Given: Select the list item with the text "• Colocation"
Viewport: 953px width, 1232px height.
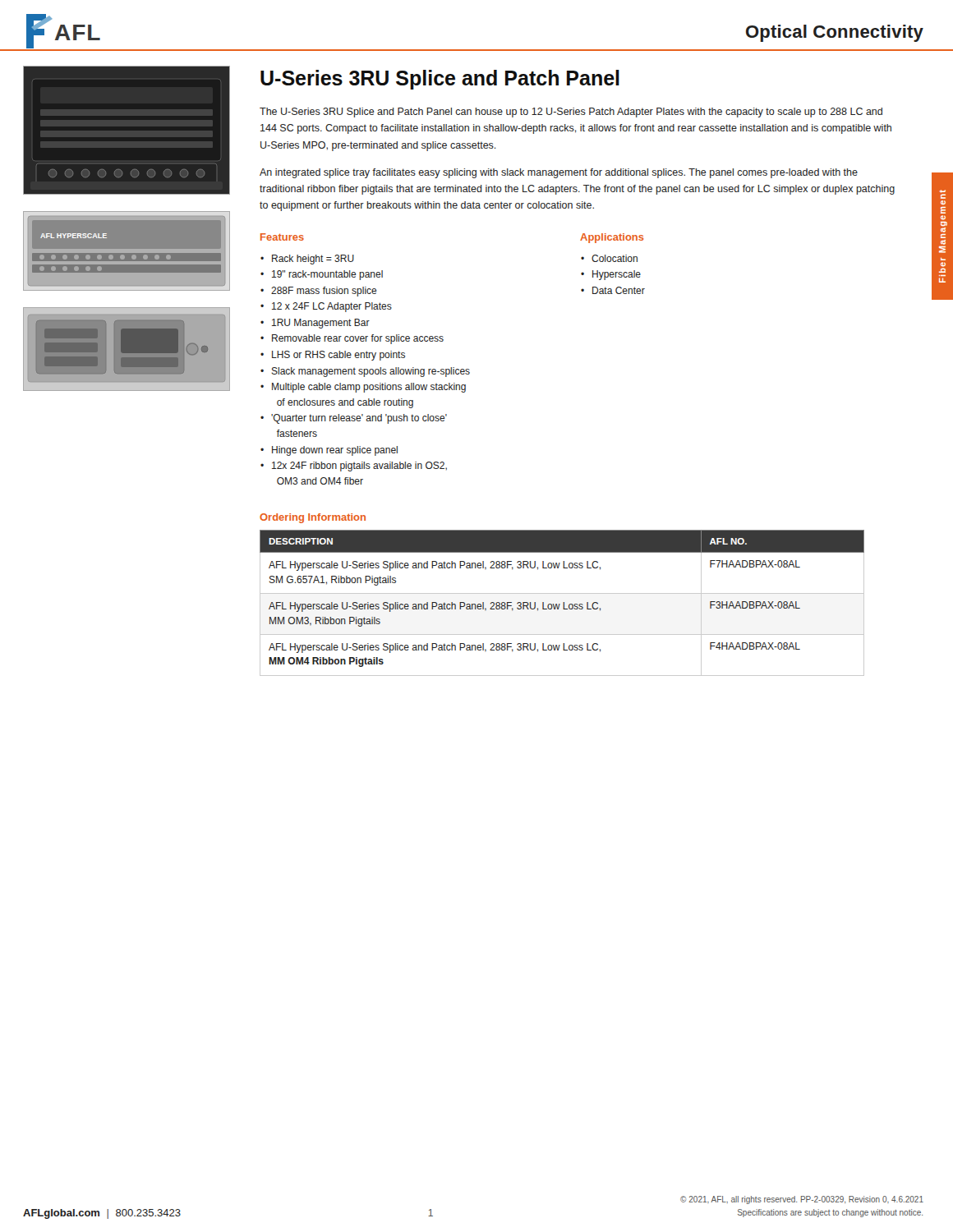Looking at the screenshot, I should click(609, 259).
